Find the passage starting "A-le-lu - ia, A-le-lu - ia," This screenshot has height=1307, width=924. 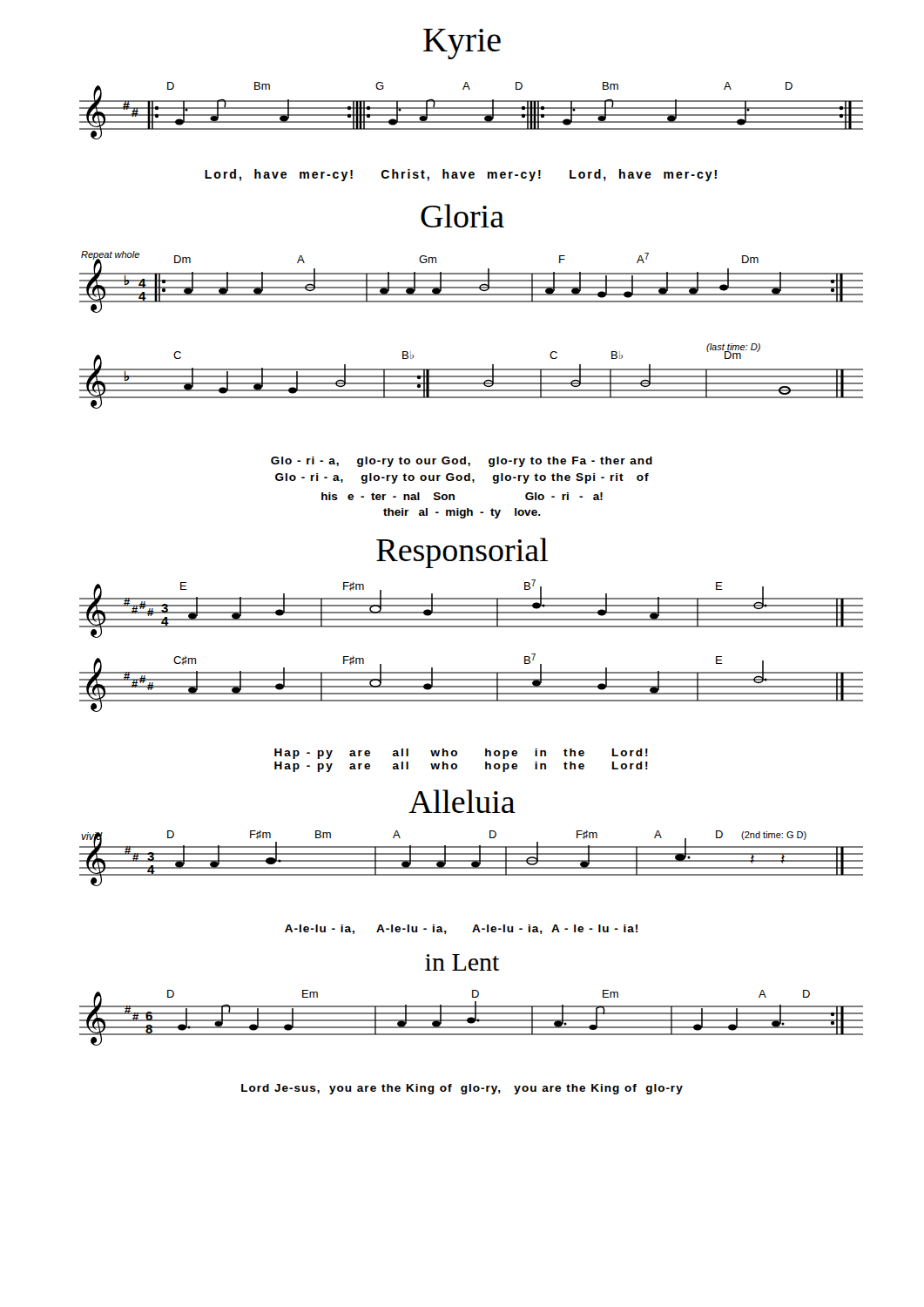(x=462, y=928)
